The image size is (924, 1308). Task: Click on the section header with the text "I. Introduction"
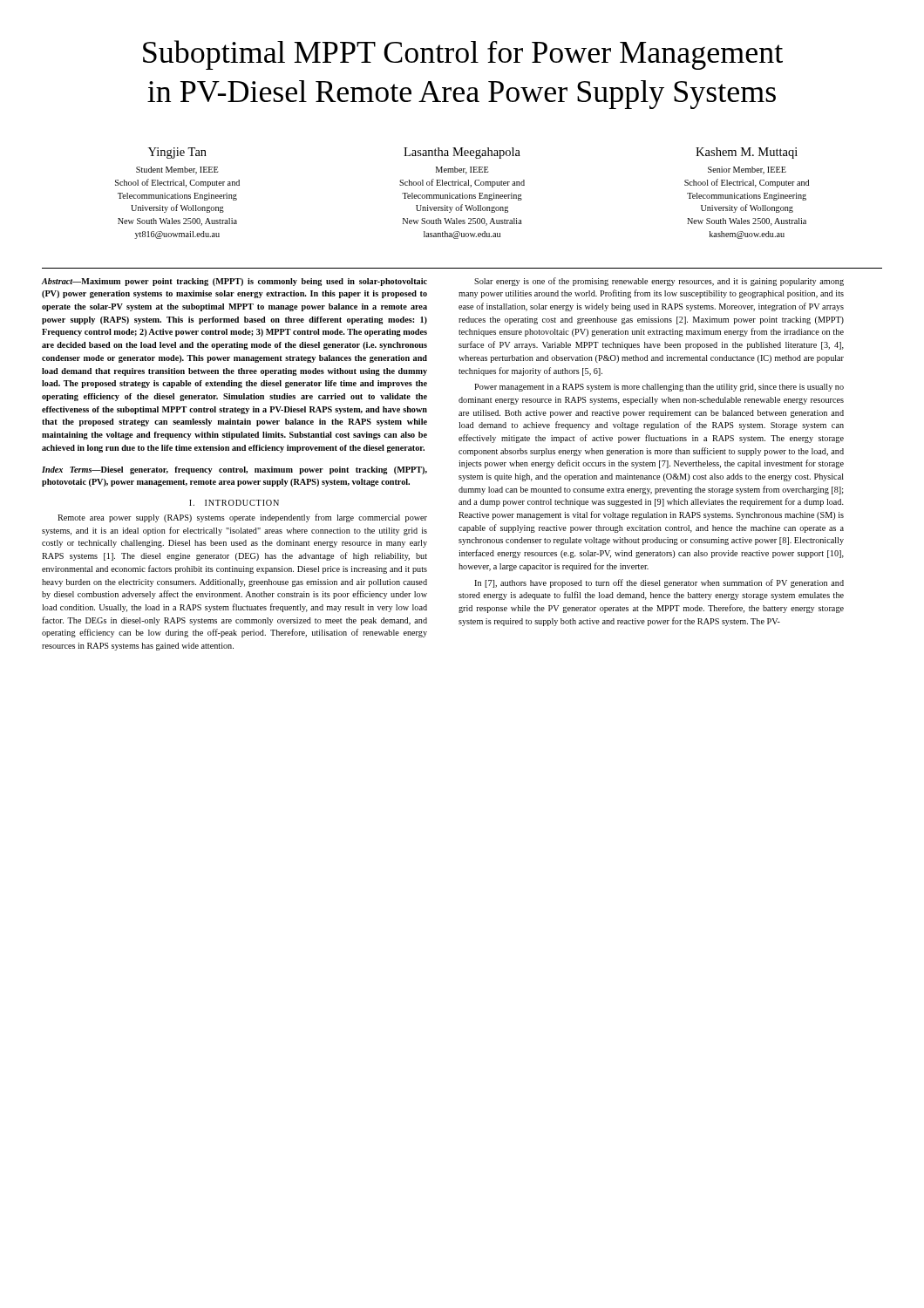(x=234, y=503)
